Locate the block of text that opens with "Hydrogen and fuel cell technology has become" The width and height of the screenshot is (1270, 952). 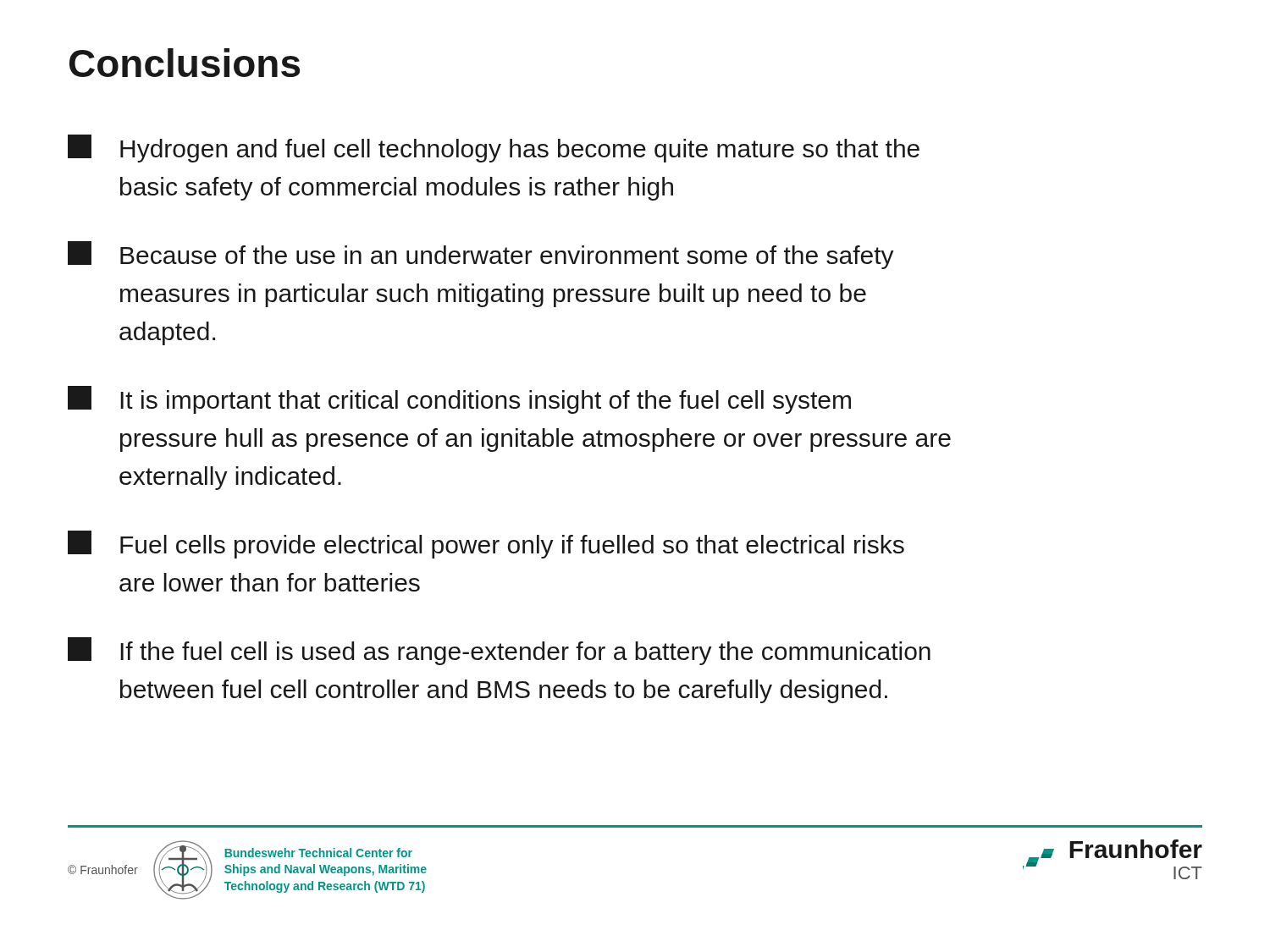coord(494,168)
